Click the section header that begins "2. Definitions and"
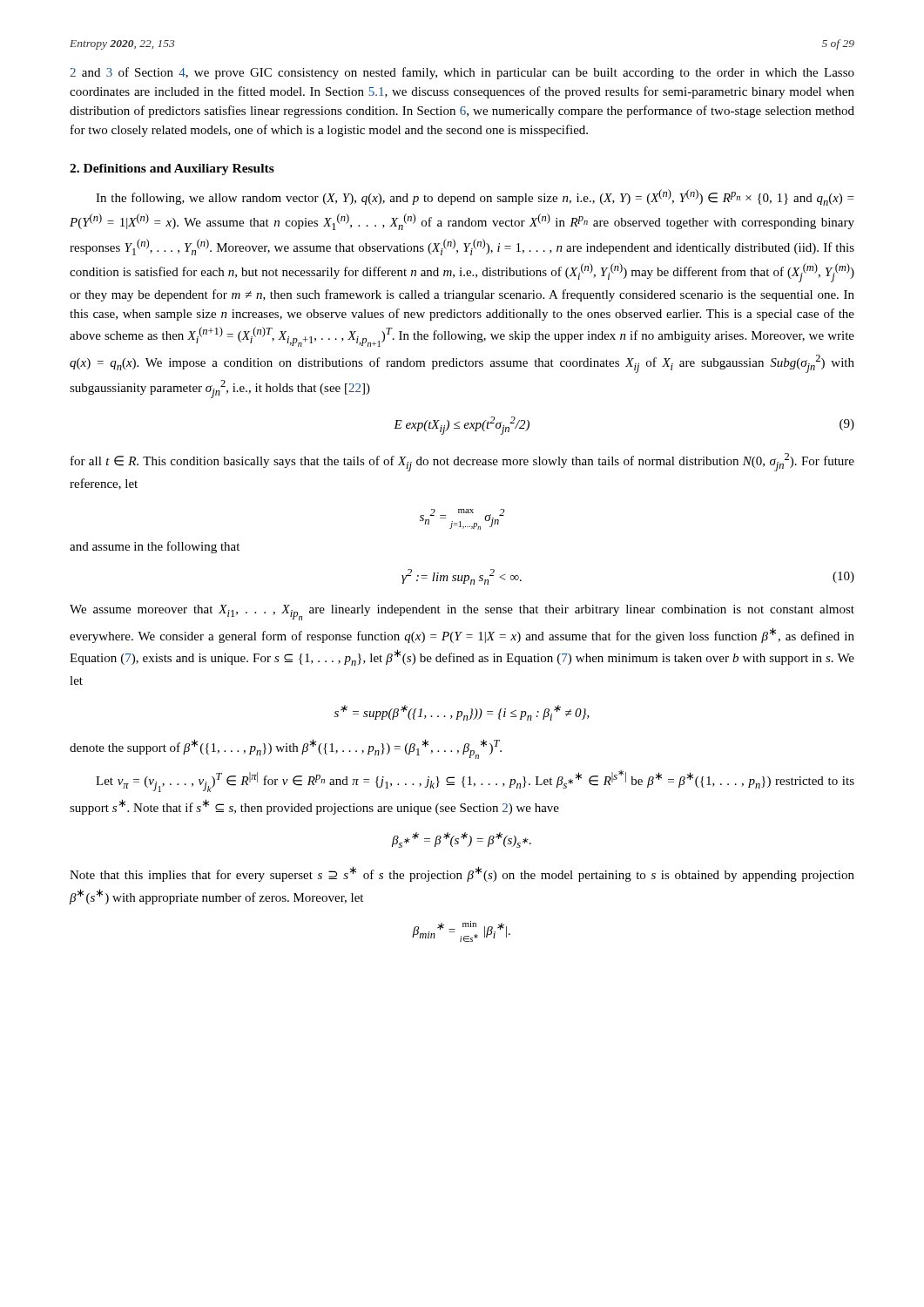The height and width of the screenshot is (1307, 924). (172, 168)
